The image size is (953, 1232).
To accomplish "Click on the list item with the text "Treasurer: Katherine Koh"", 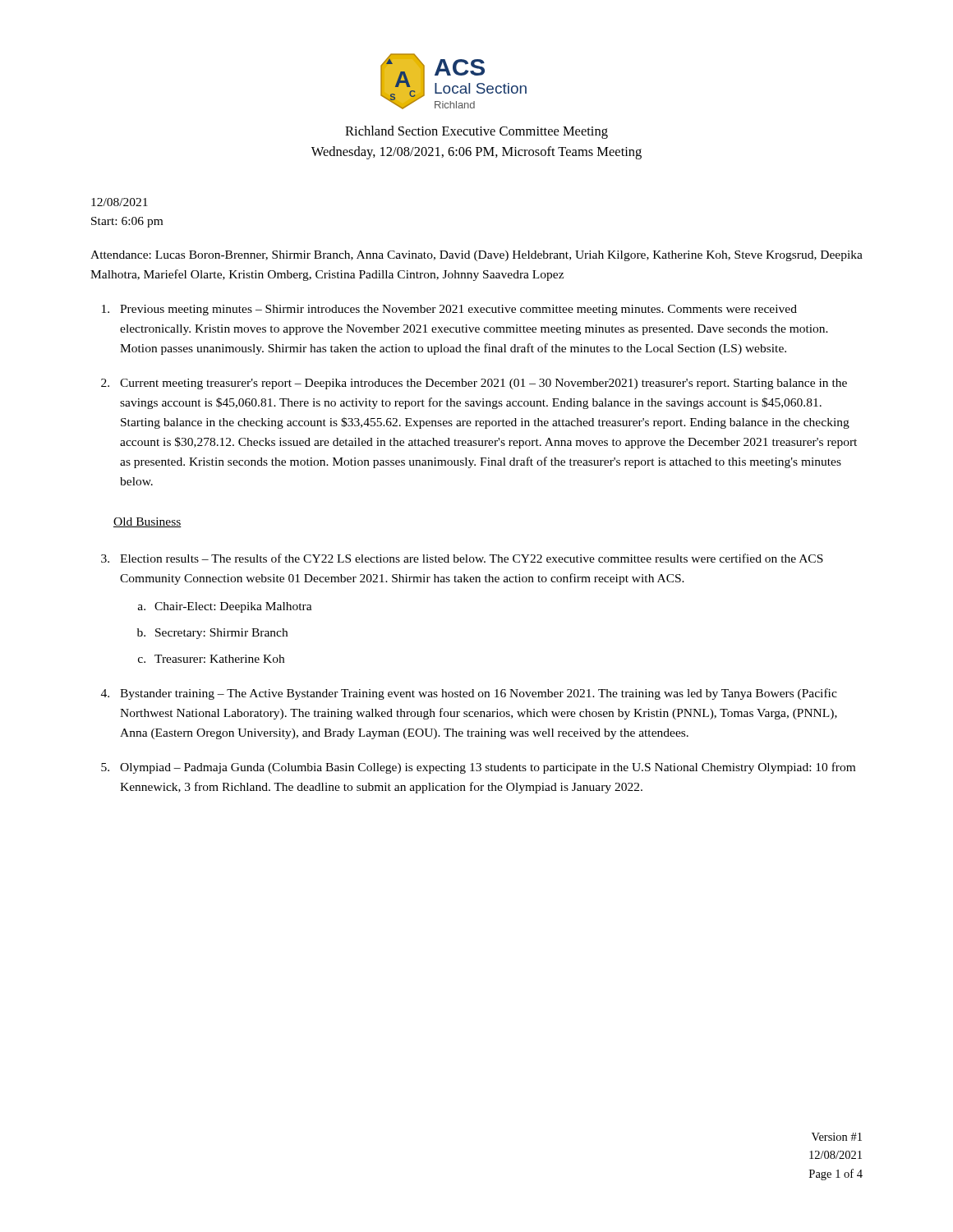I will pos(220,659).
